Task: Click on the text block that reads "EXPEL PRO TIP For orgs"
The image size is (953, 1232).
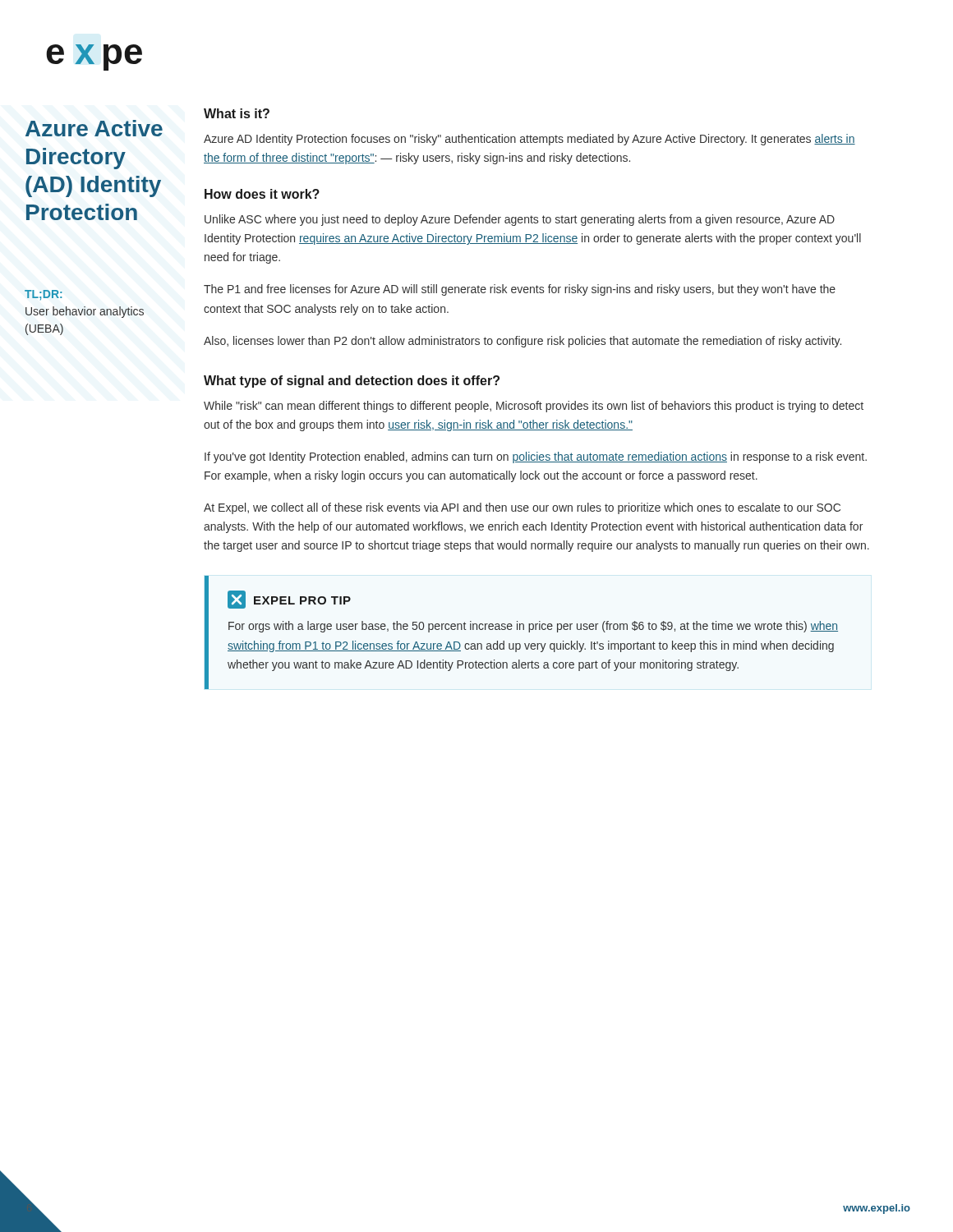Action: (529, 632)
